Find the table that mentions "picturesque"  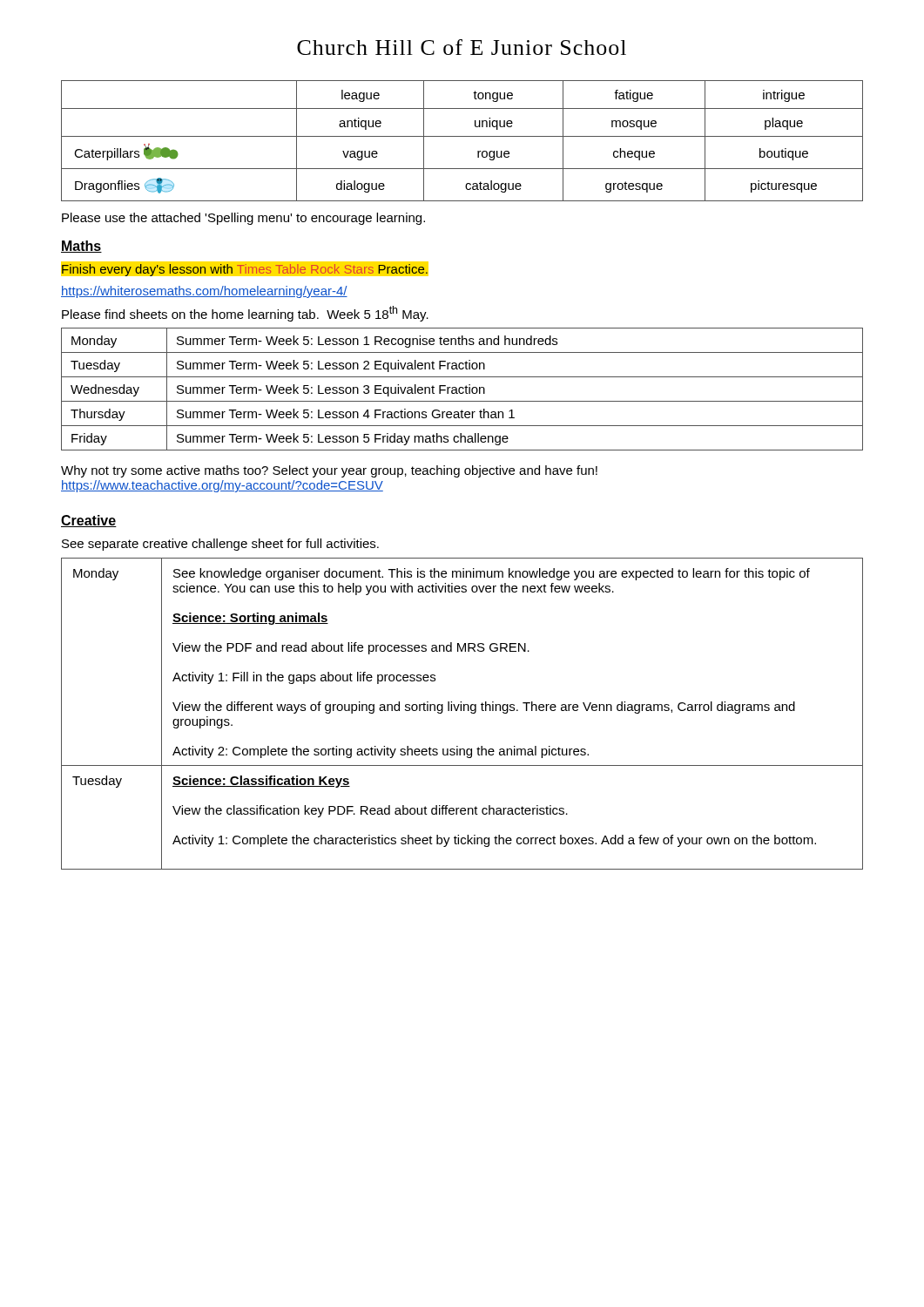462,141
